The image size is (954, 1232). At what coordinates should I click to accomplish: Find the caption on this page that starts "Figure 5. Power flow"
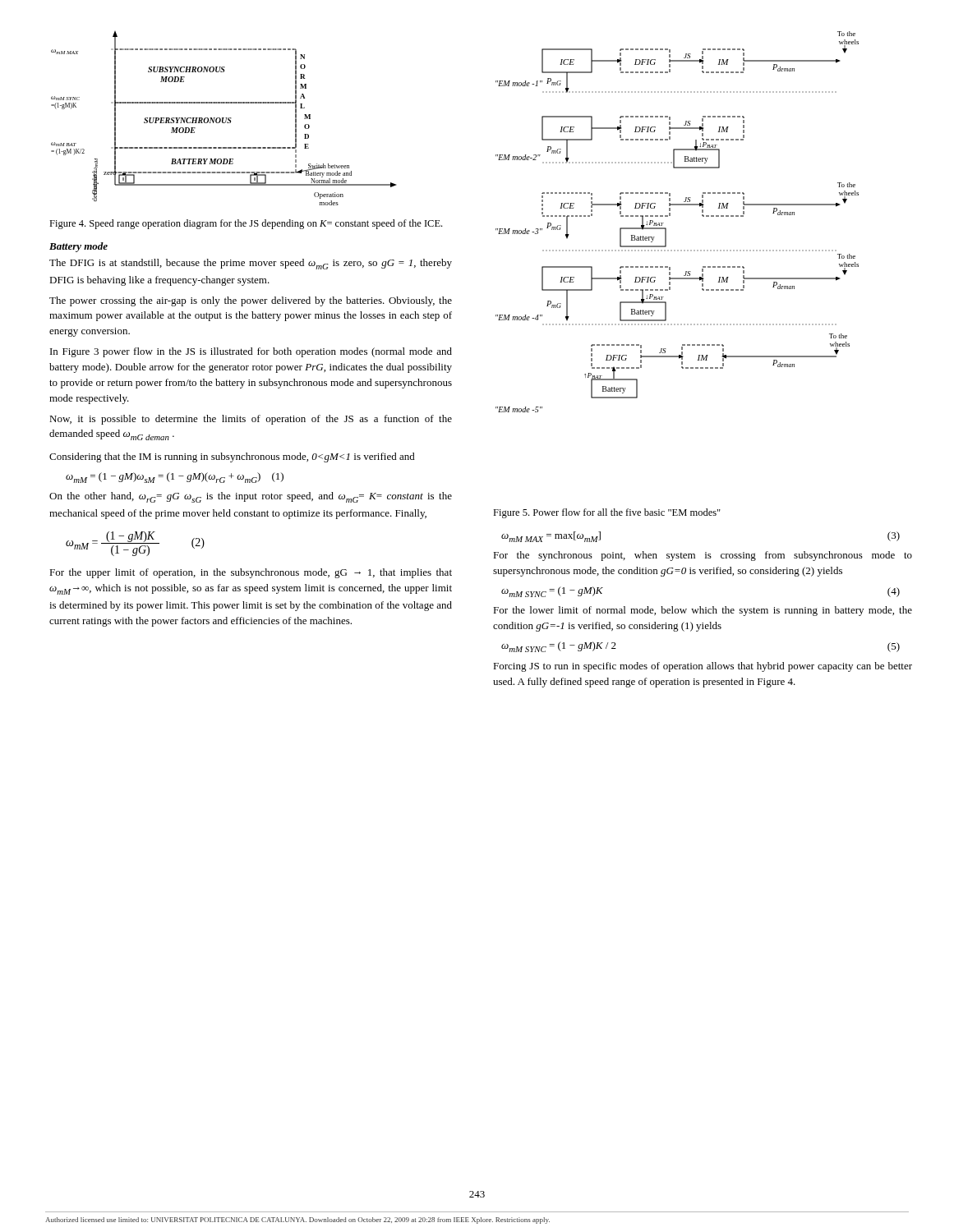click(x=607, y=513)
